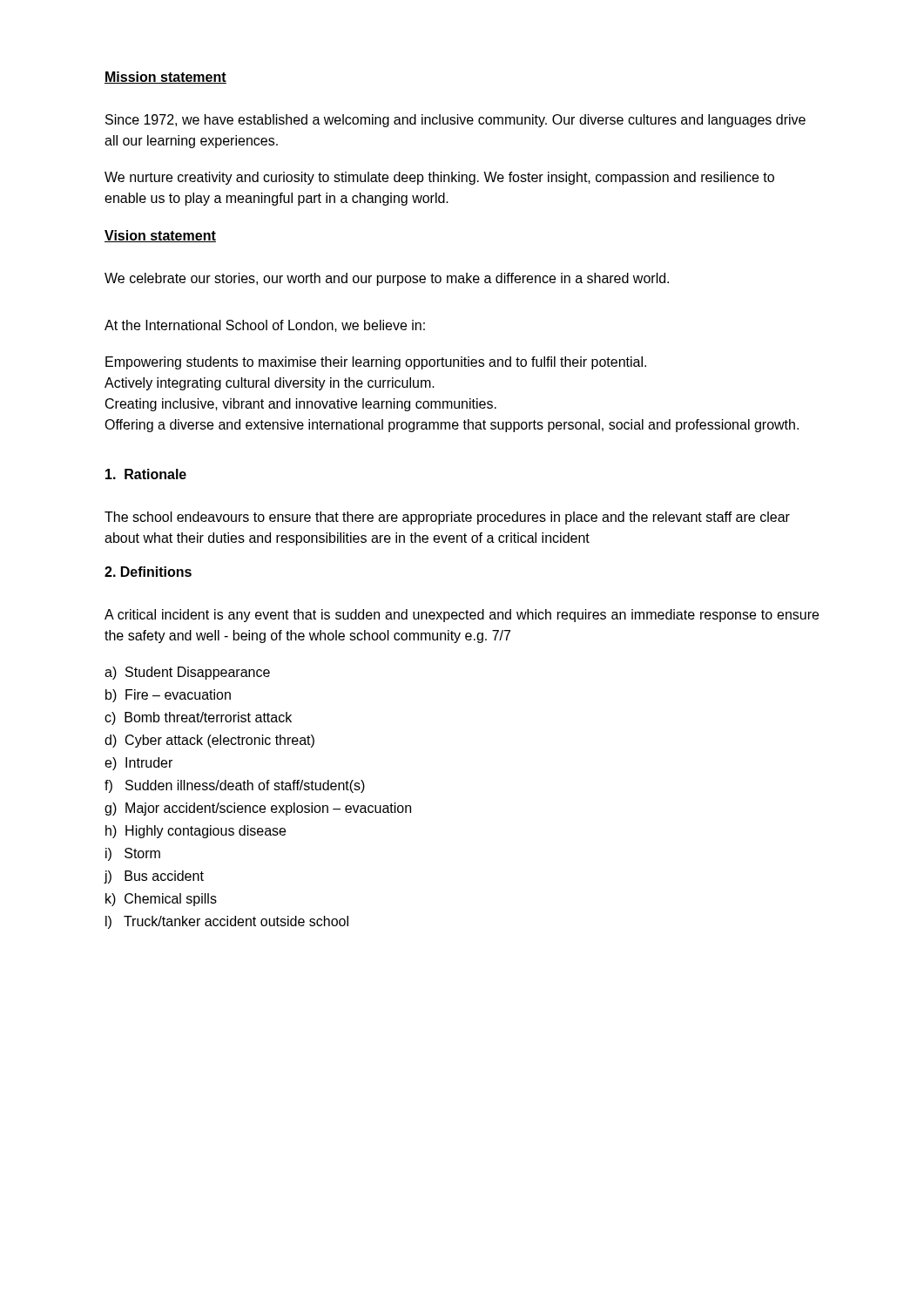Screen dimensions: 1307x924
Task: Select the text block containing "A critical incident is any event"
Action: point(462,625)
